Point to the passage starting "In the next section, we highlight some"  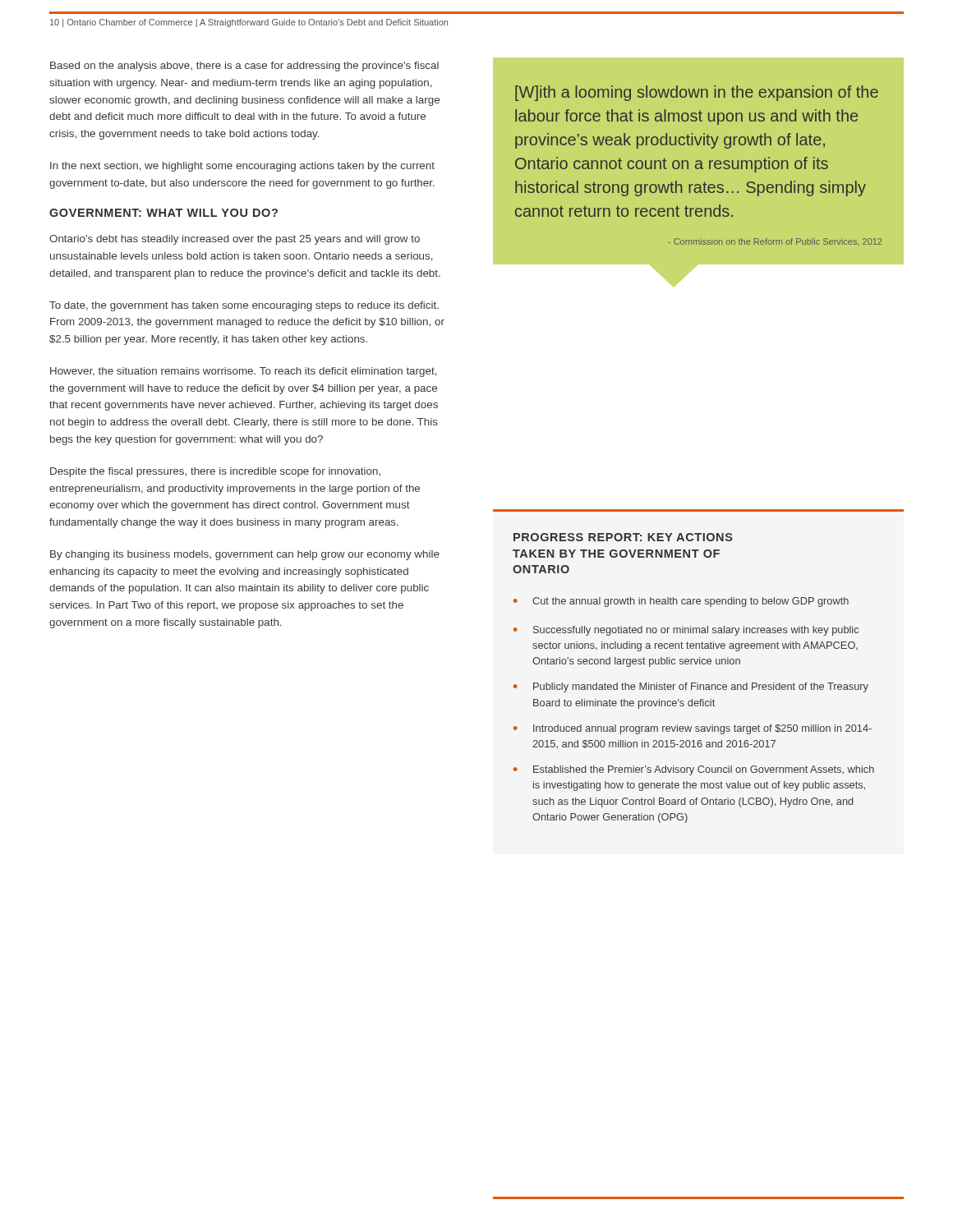click(x=242, y=174)
